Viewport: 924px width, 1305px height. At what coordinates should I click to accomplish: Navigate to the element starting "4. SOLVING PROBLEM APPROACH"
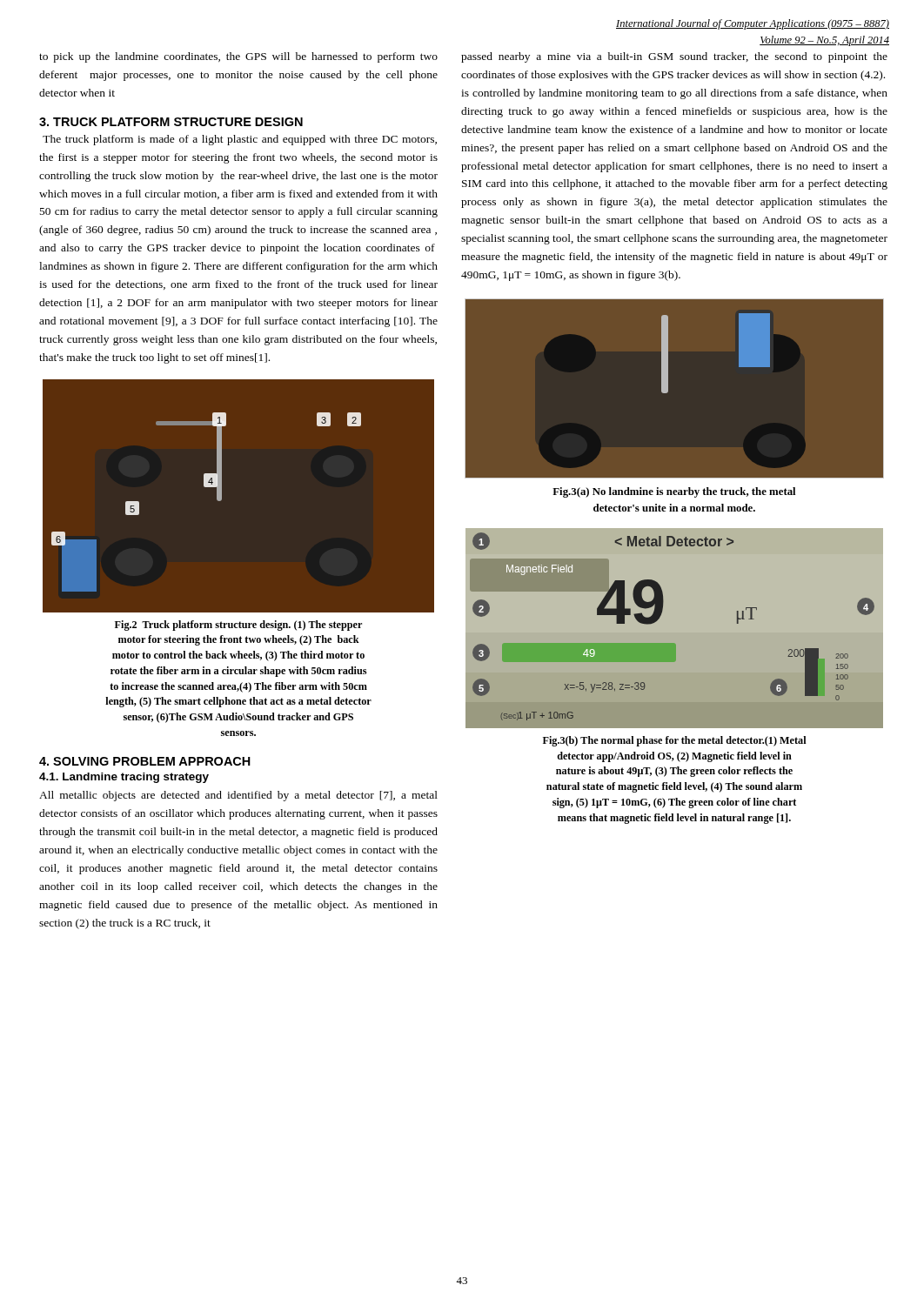click(145, 761)
